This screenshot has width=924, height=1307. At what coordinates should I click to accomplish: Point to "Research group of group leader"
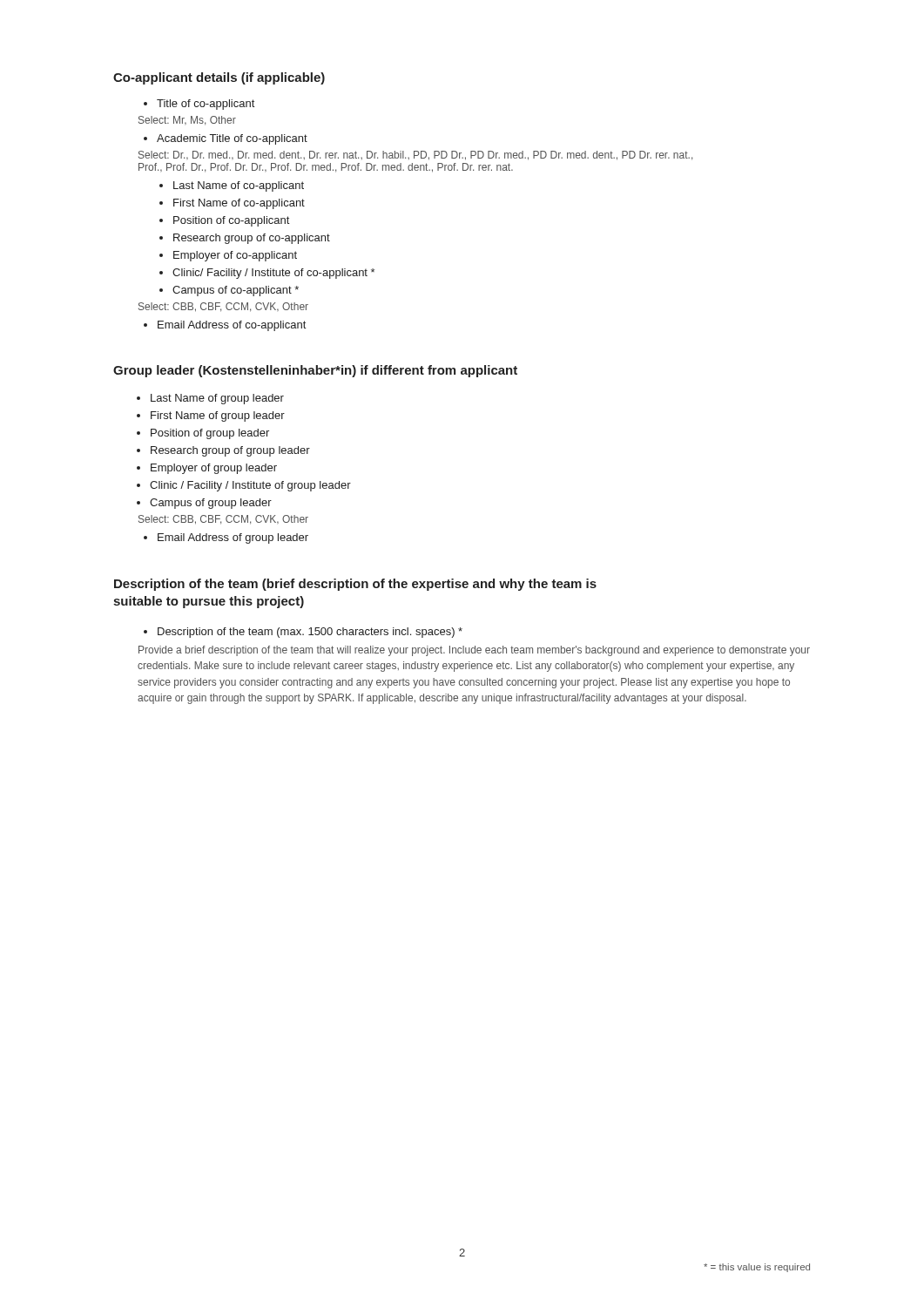tap(230, 451)
